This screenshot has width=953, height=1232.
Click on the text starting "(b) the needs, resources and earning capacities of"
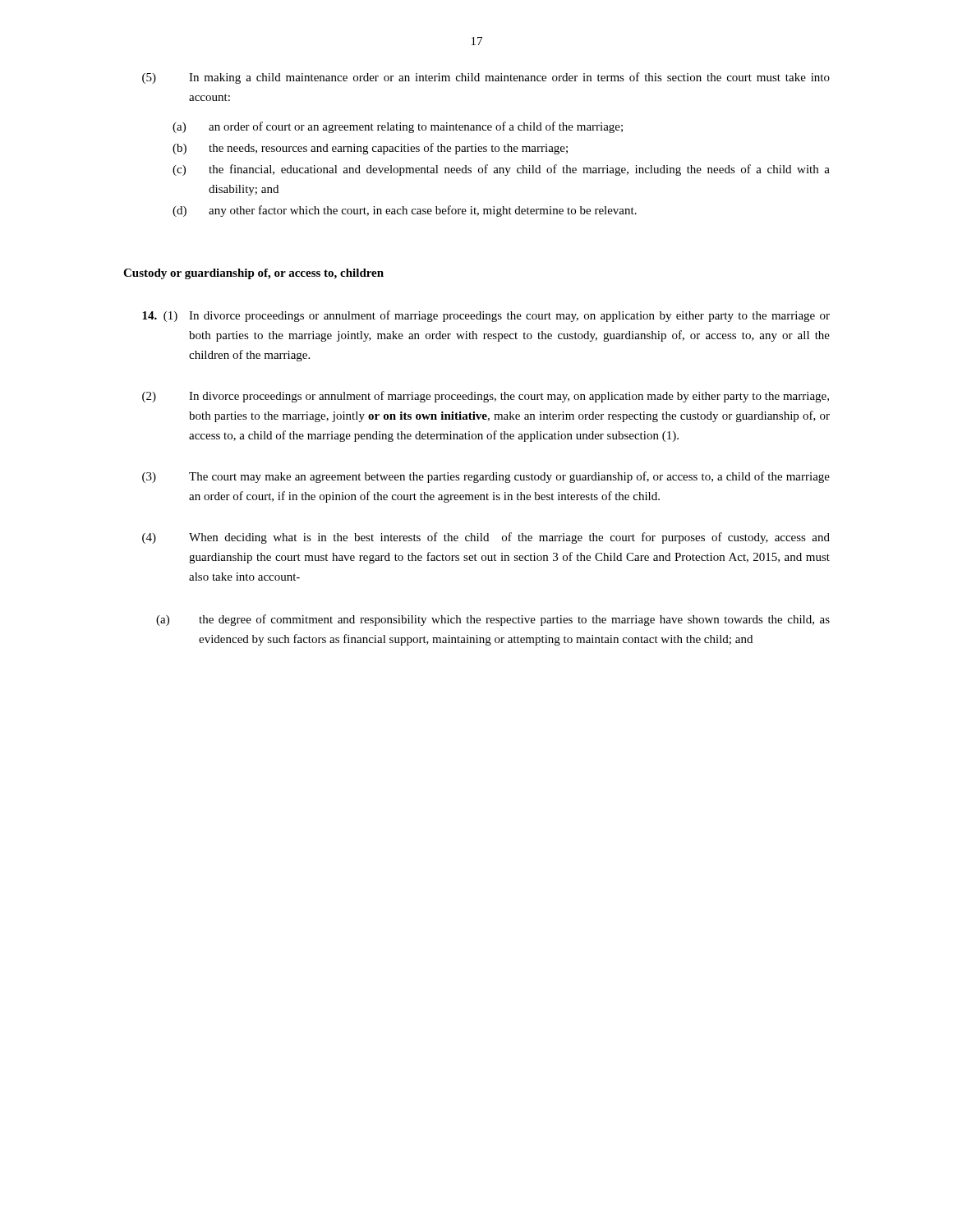[501, 148]
